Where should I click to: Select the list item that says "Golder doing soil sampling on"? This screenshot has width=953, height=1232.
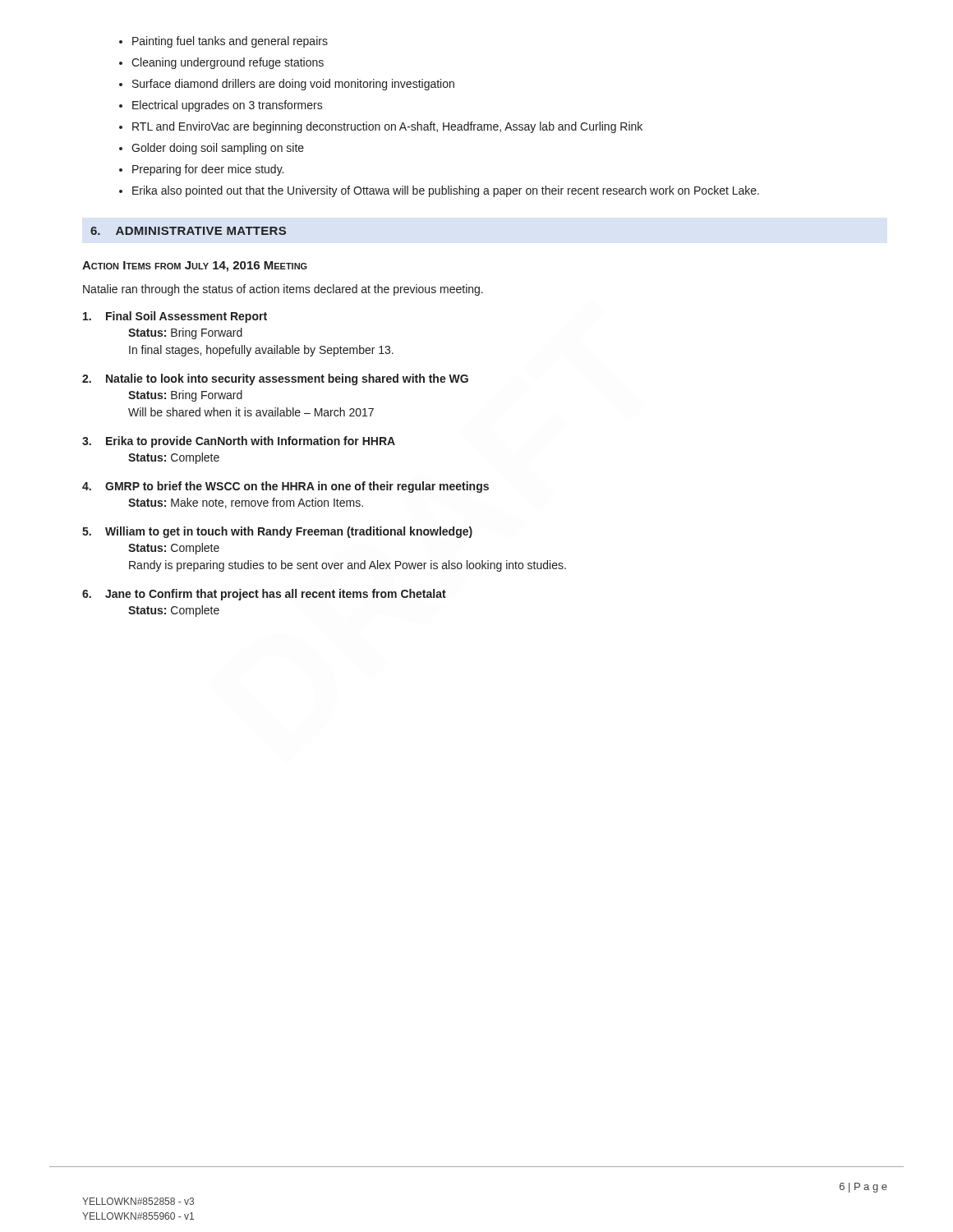(x=218, y=149)
